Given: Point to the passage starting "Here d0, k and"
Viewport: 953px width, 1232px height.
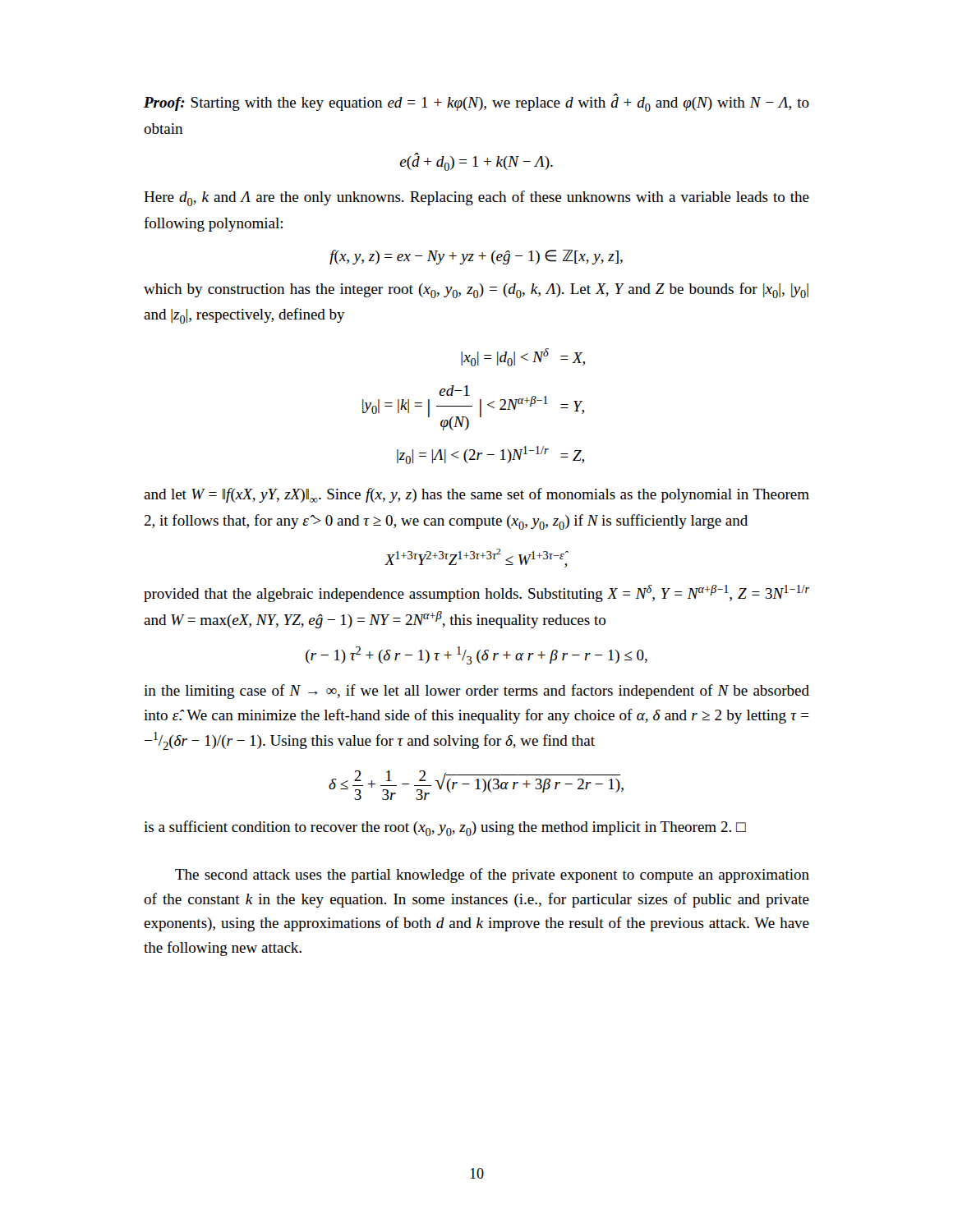Looking at the screenshot, I should tap(476, 210).
